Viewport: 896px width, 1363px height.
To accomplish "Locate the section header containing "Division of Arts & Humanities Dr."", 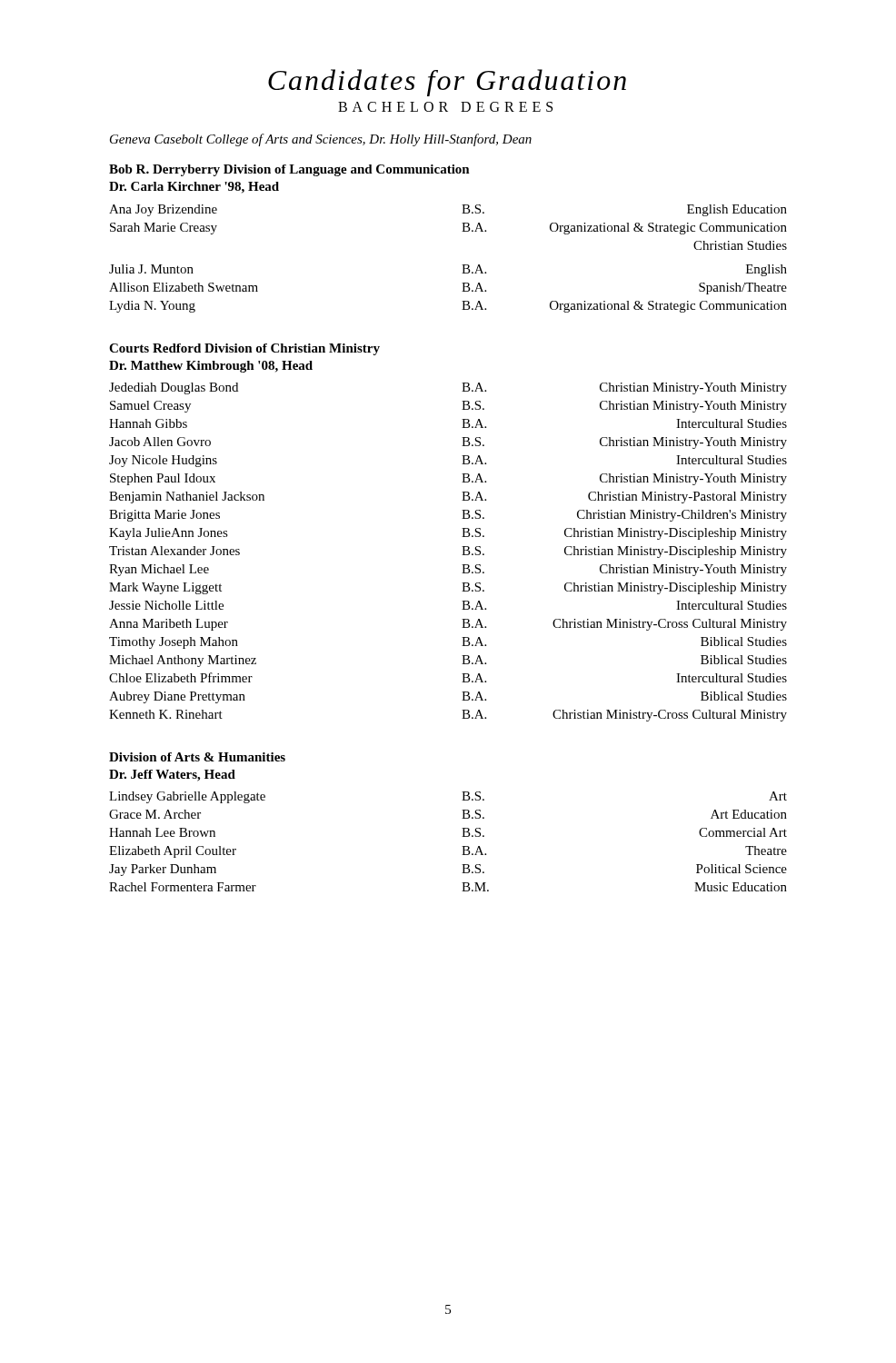I will [x=197, y=757].
